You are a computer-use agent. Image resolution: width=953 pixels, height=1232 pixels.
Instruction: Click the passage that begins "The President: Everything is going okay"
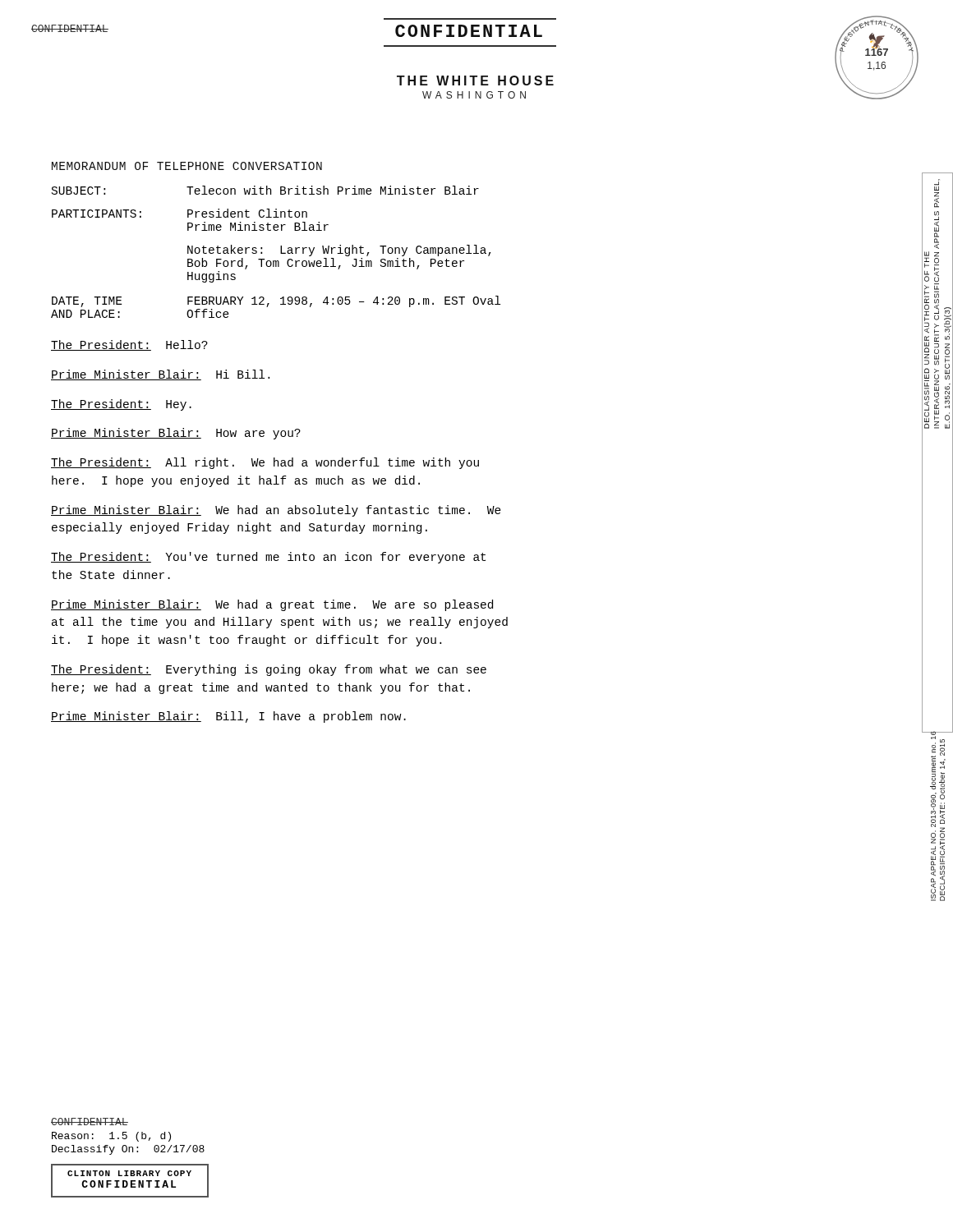pyautogui.click(x=269, y=679)
